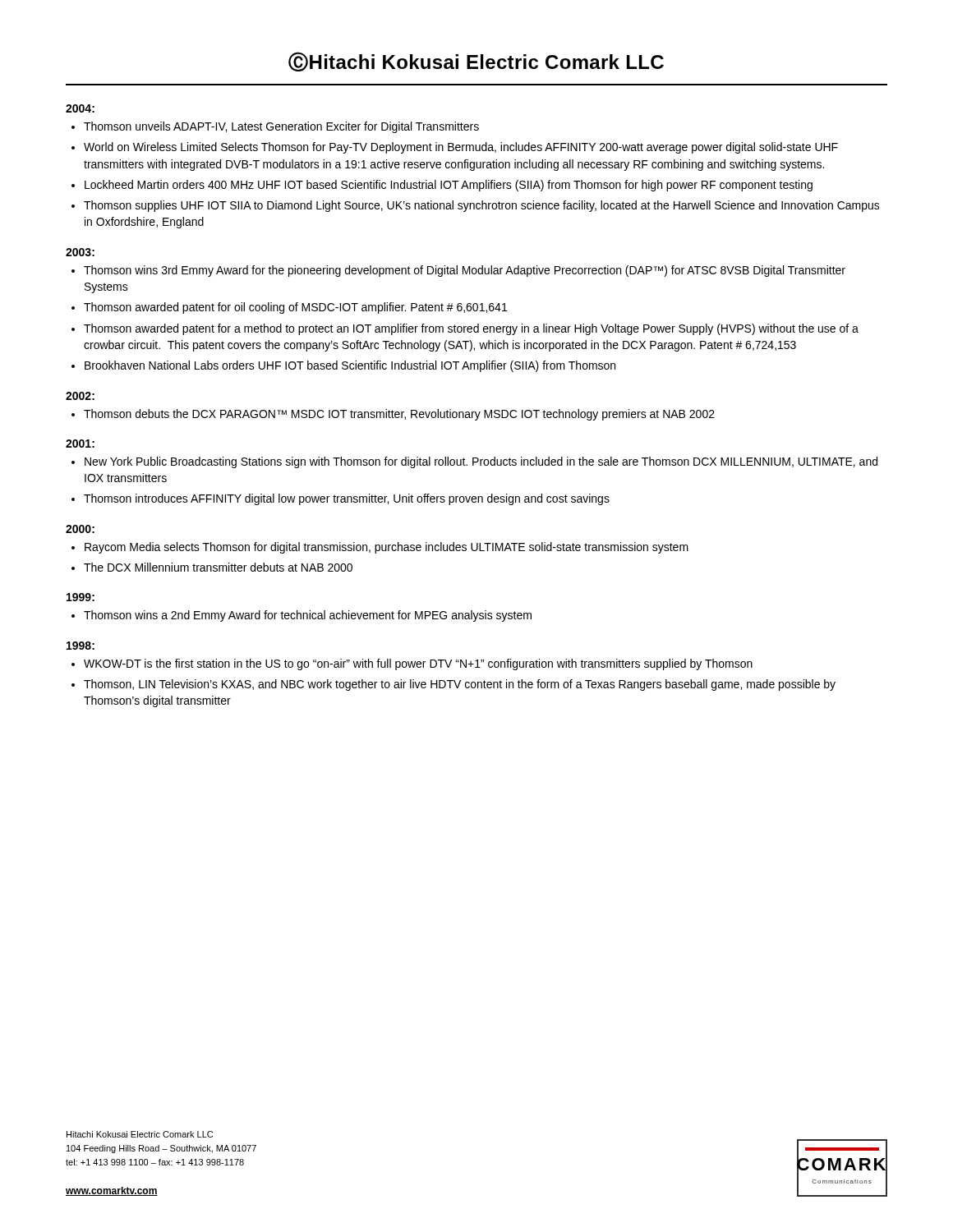Locate the list item that says "Thomson supplies UHF IOT SIIA"
953x1232 pixels.
tap(482, 214)
